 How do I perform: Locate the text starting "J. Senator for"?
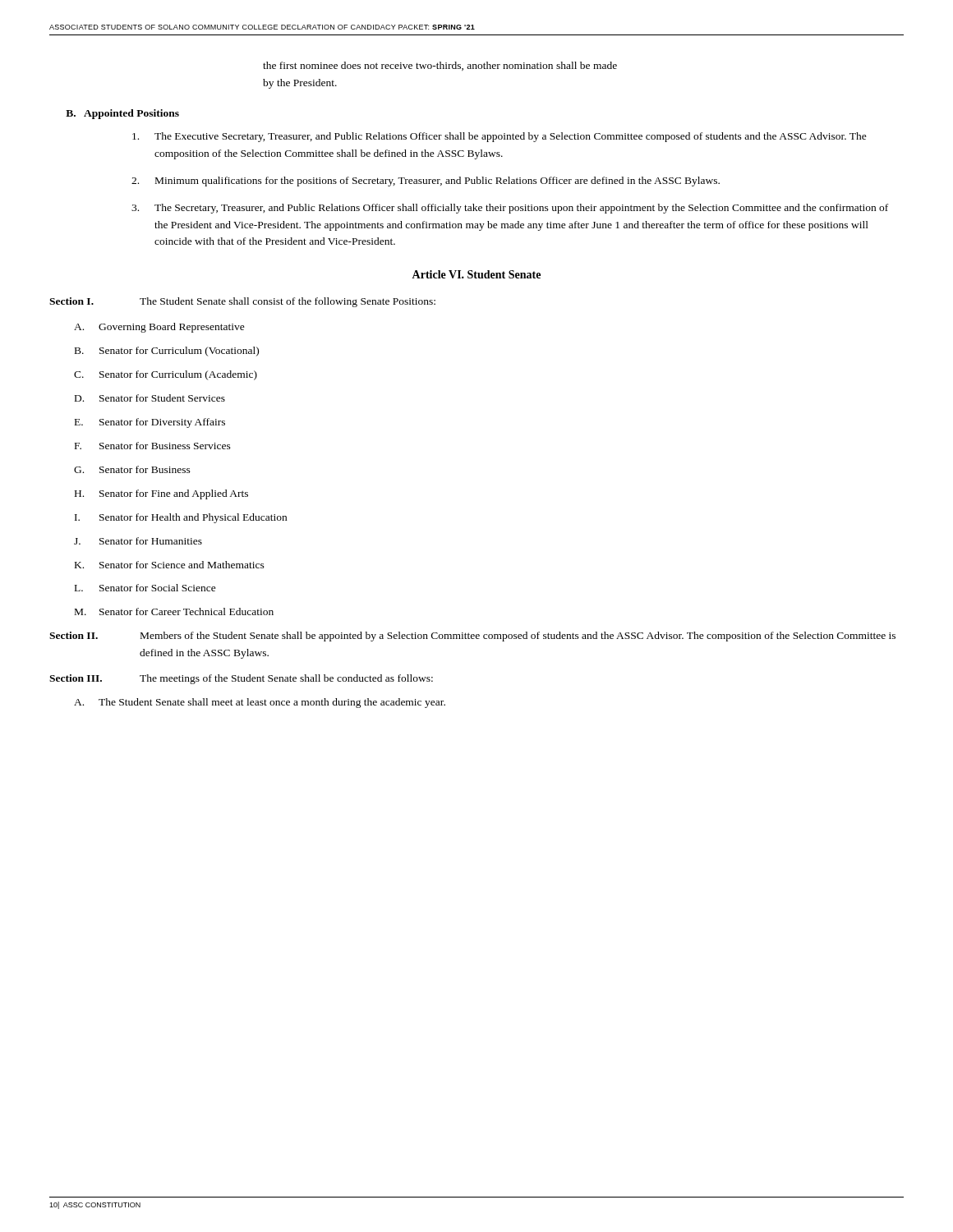[x=138, y=541]
